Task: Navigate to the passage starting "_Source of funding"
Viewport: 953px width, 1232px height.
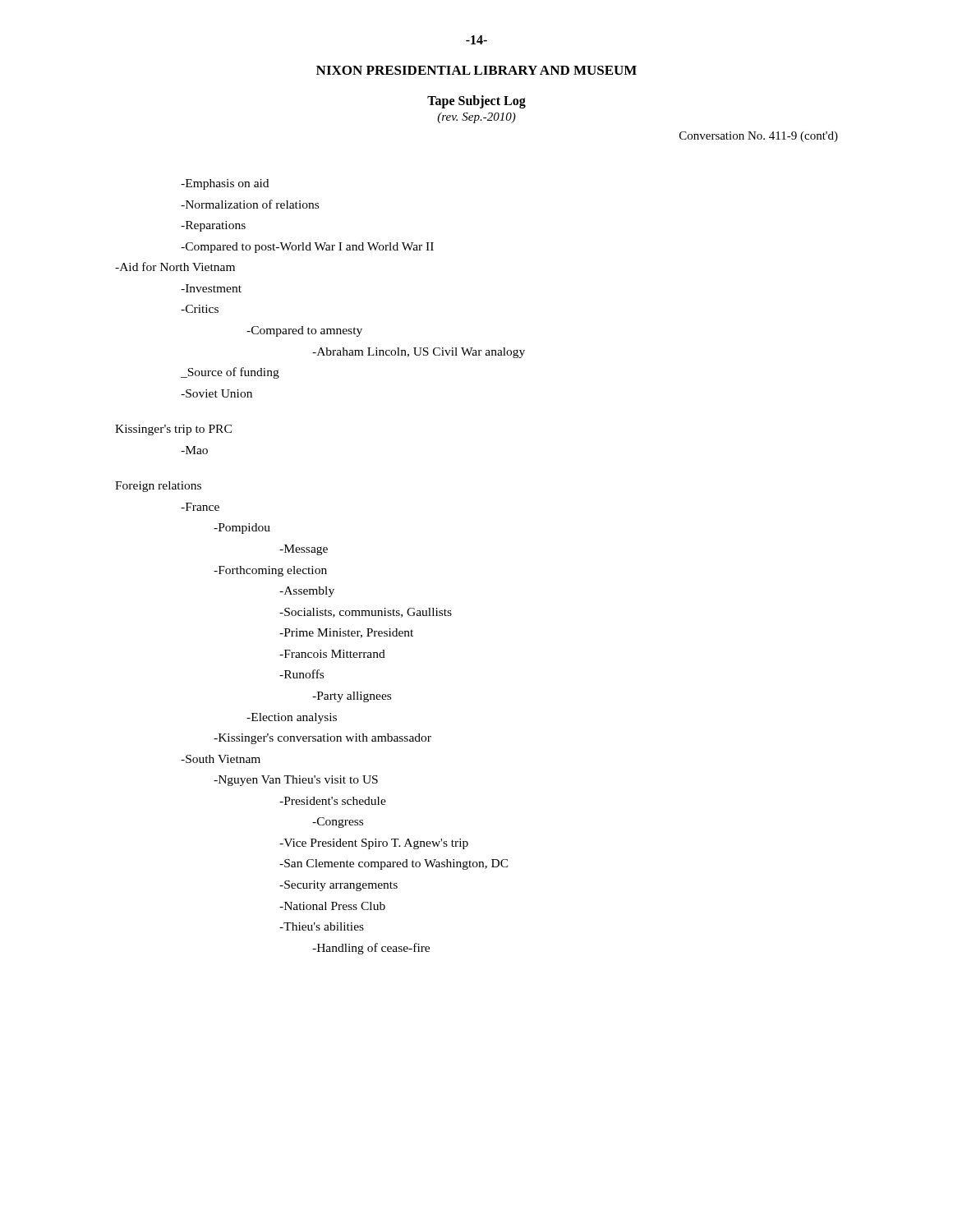Action: [230, 372]
